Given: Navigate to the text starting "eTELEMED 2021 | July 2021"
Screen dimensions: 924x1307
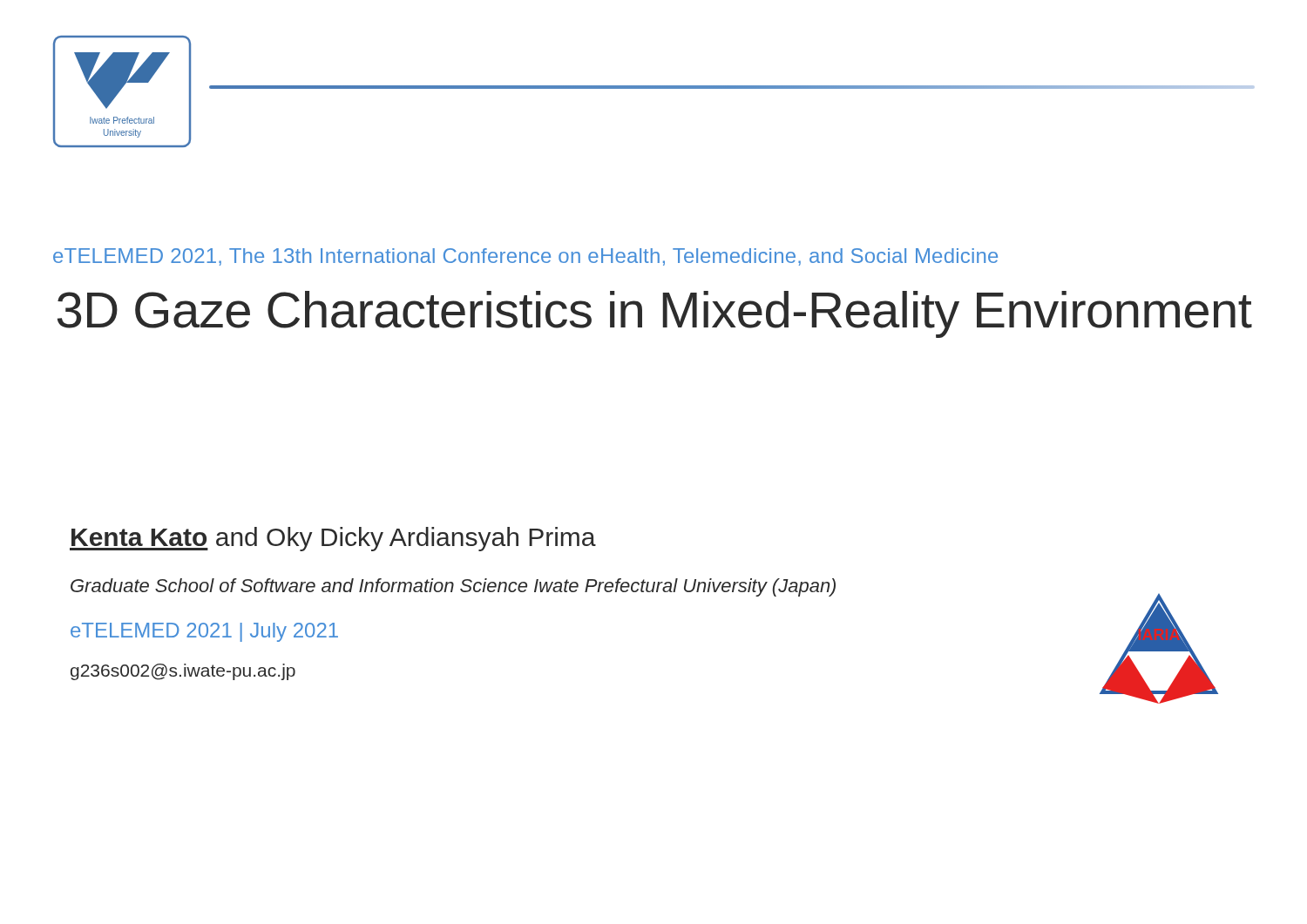Looking at the screenshot, I should pyautogui.click(x=204, y=630).
